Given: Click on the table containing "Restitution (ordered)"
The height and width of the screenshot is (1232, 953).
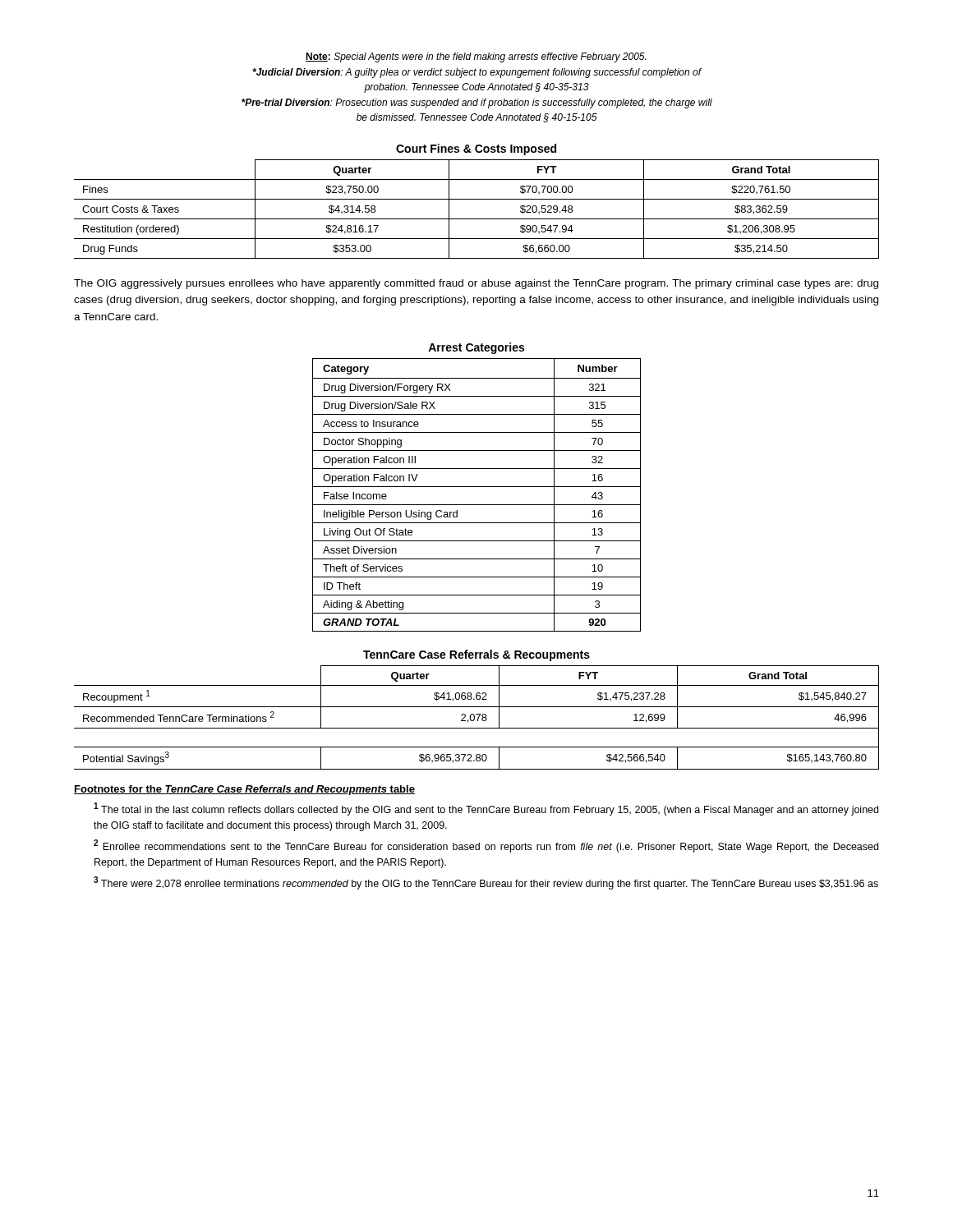Looking at the screenshot, I should click(x=476, y=209).
